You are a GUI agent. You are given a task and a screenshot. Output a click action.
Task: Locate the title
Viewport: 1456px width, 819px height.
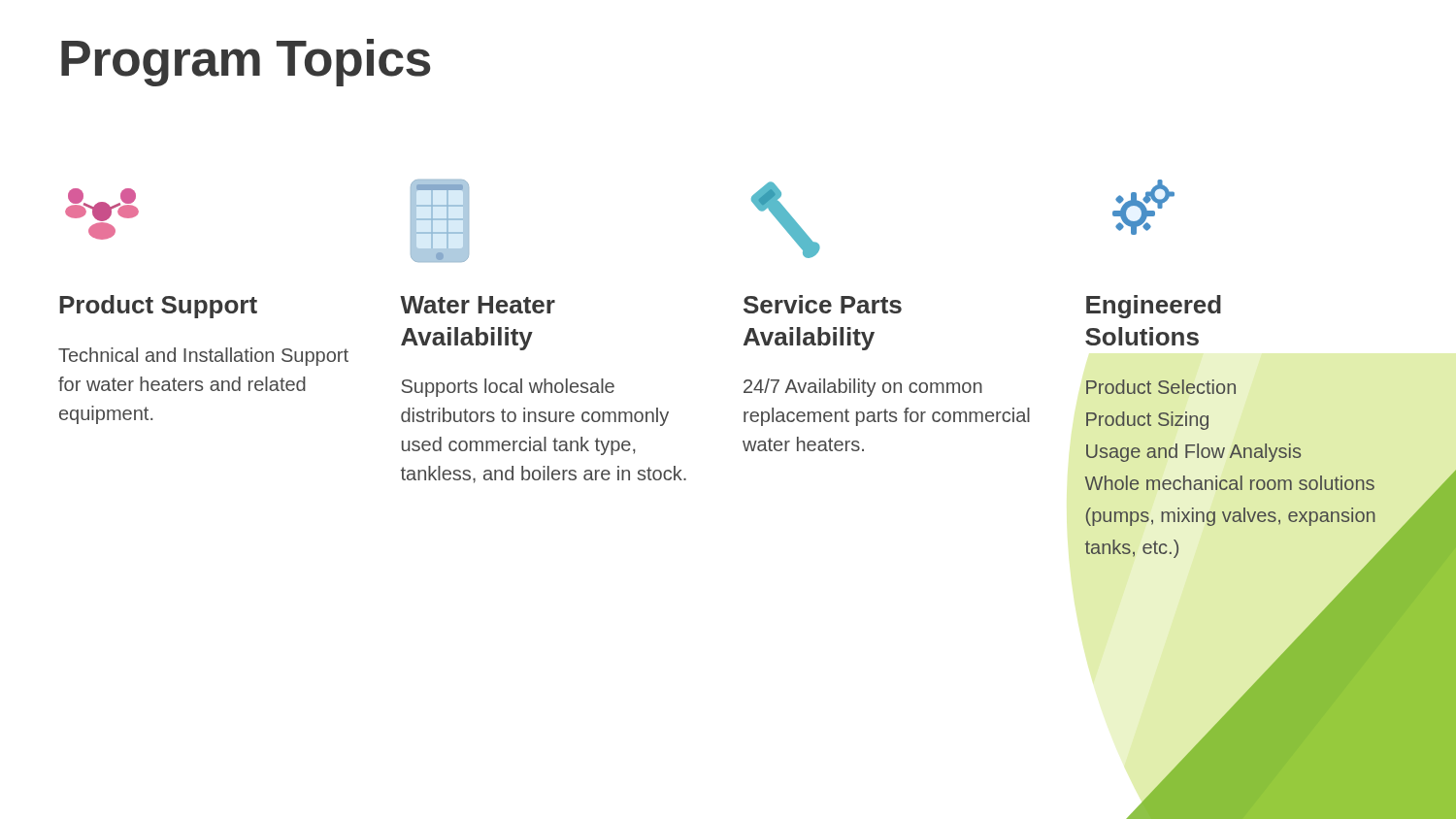pyautogui.click(x=245, y=58)
